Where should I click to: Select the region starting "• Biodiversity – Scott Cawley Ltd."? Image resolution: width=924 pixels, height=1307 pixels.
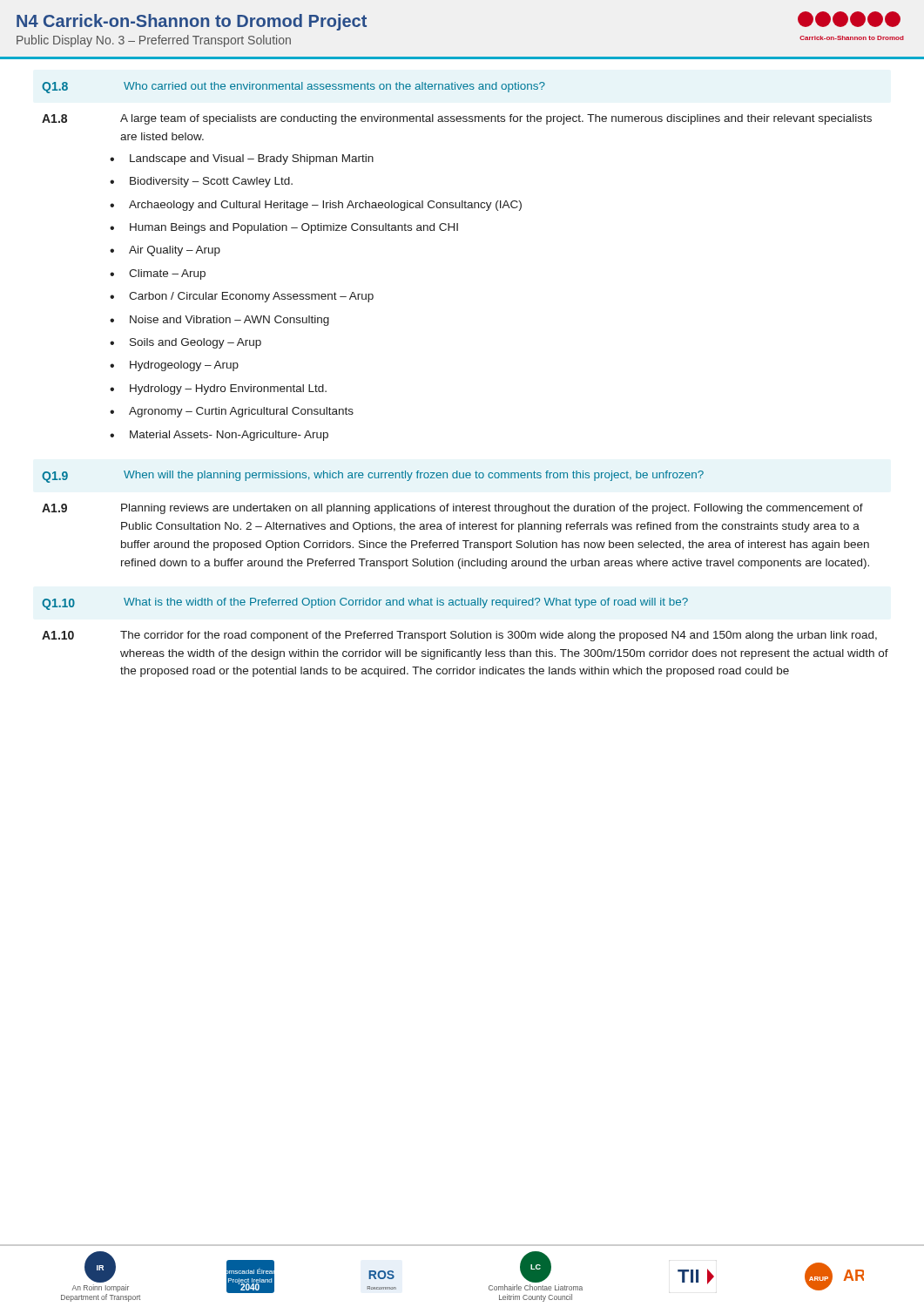tap(201, 182)
